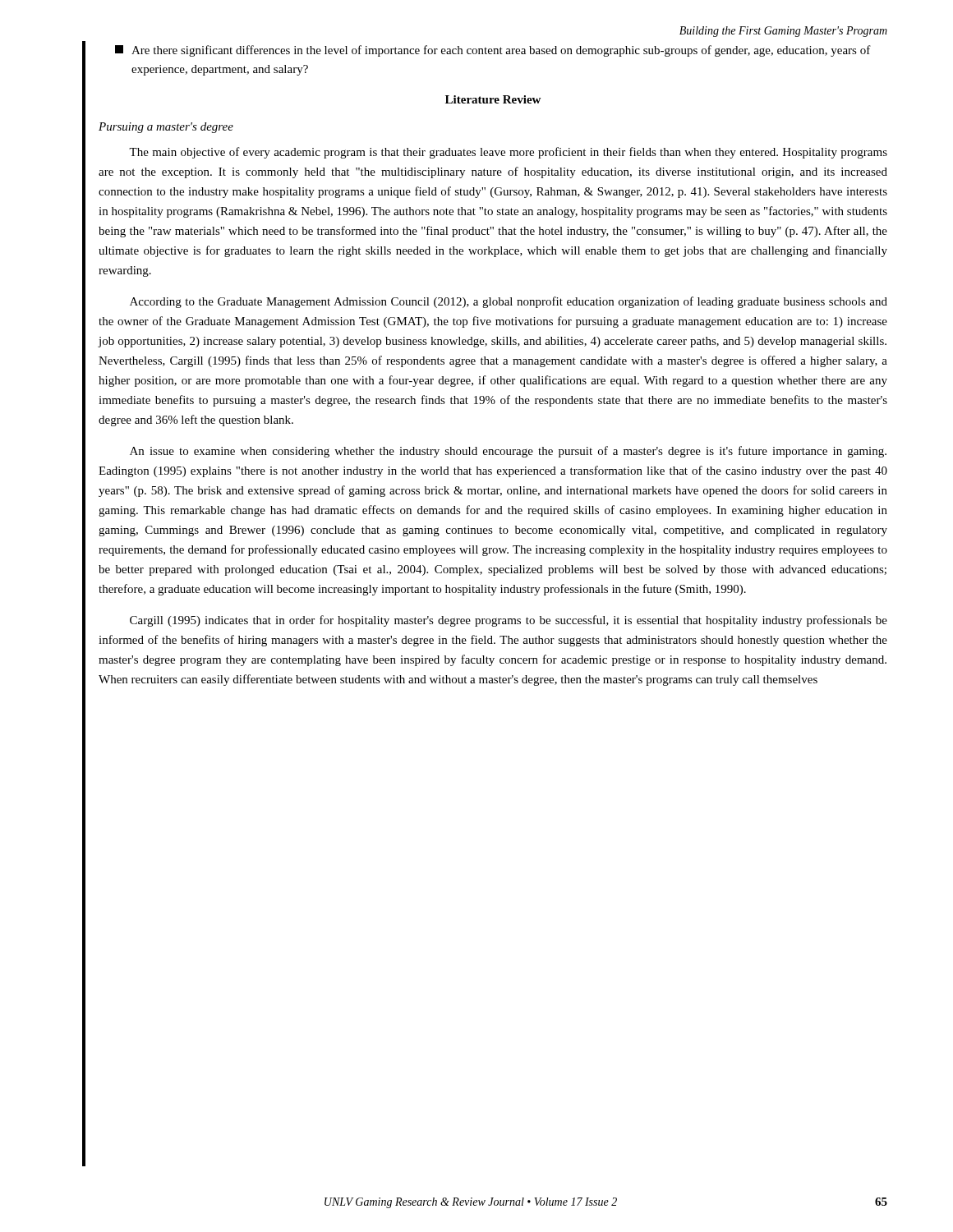Select the text block that reads "According to the Graduate"

[x=493, y=361]
